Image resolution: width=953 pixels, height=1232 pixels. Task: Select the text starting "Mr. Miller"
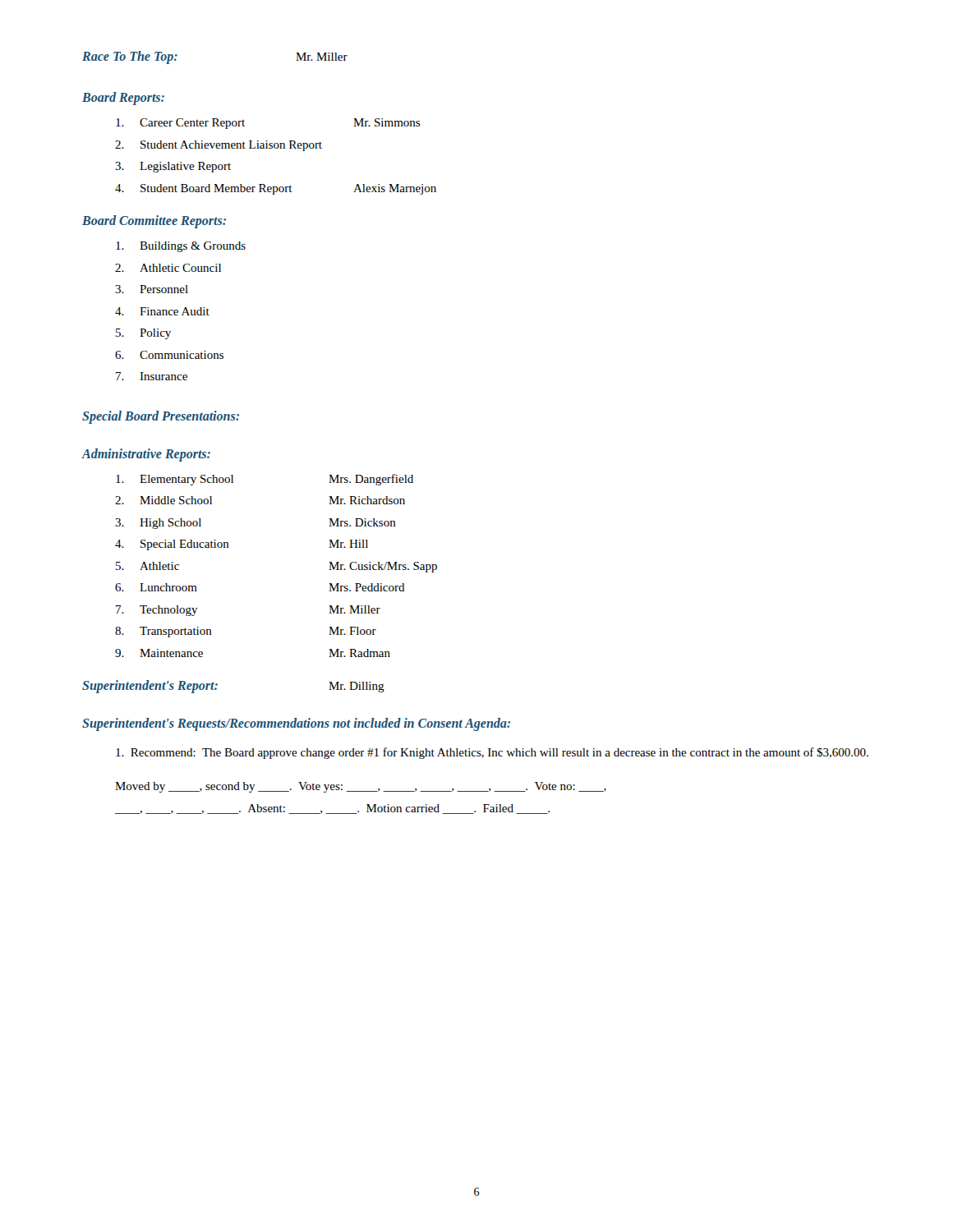click(x=321, y=57)
